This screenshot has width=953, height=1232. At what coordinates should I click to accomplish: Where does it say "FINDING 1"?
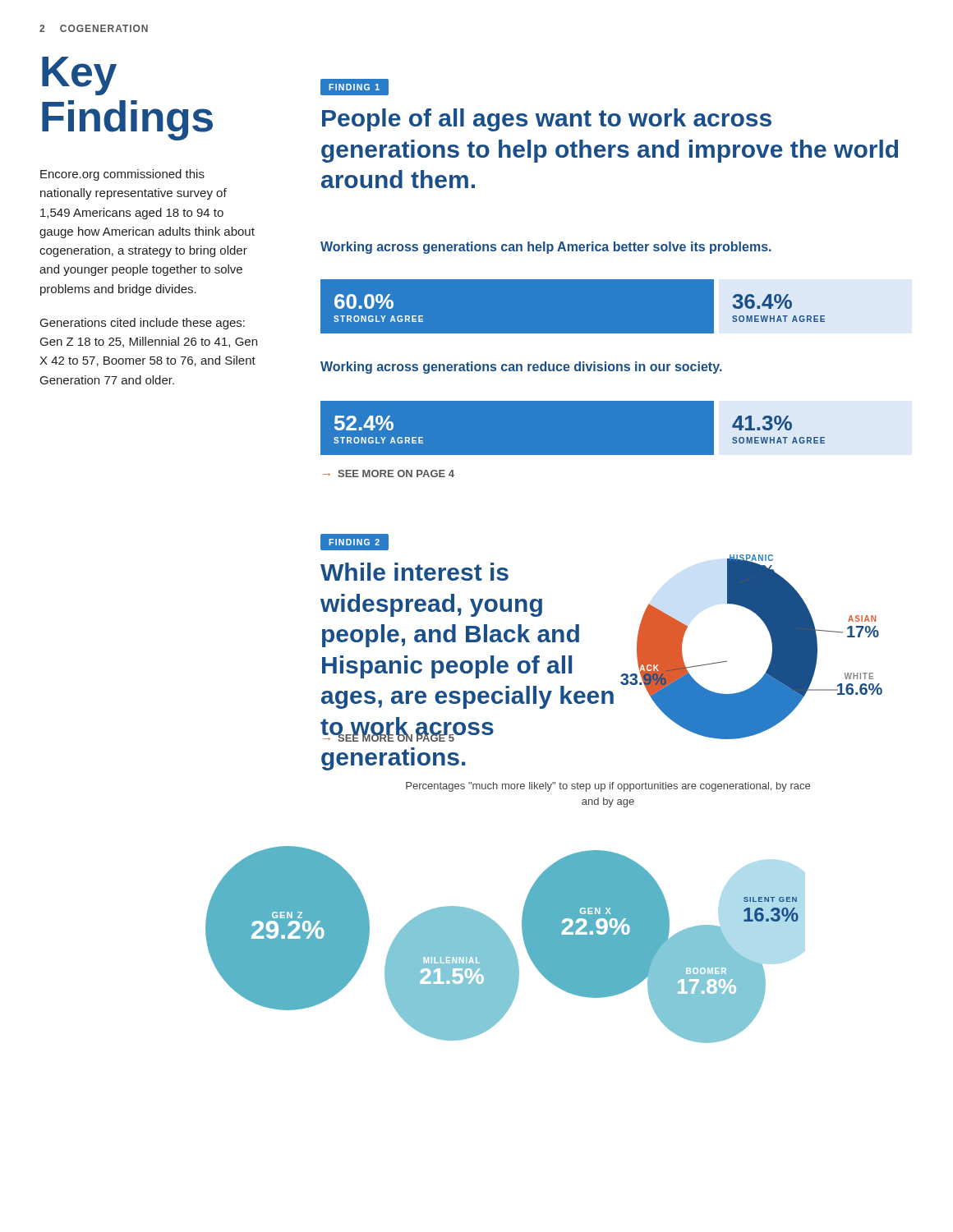point(355,87)
